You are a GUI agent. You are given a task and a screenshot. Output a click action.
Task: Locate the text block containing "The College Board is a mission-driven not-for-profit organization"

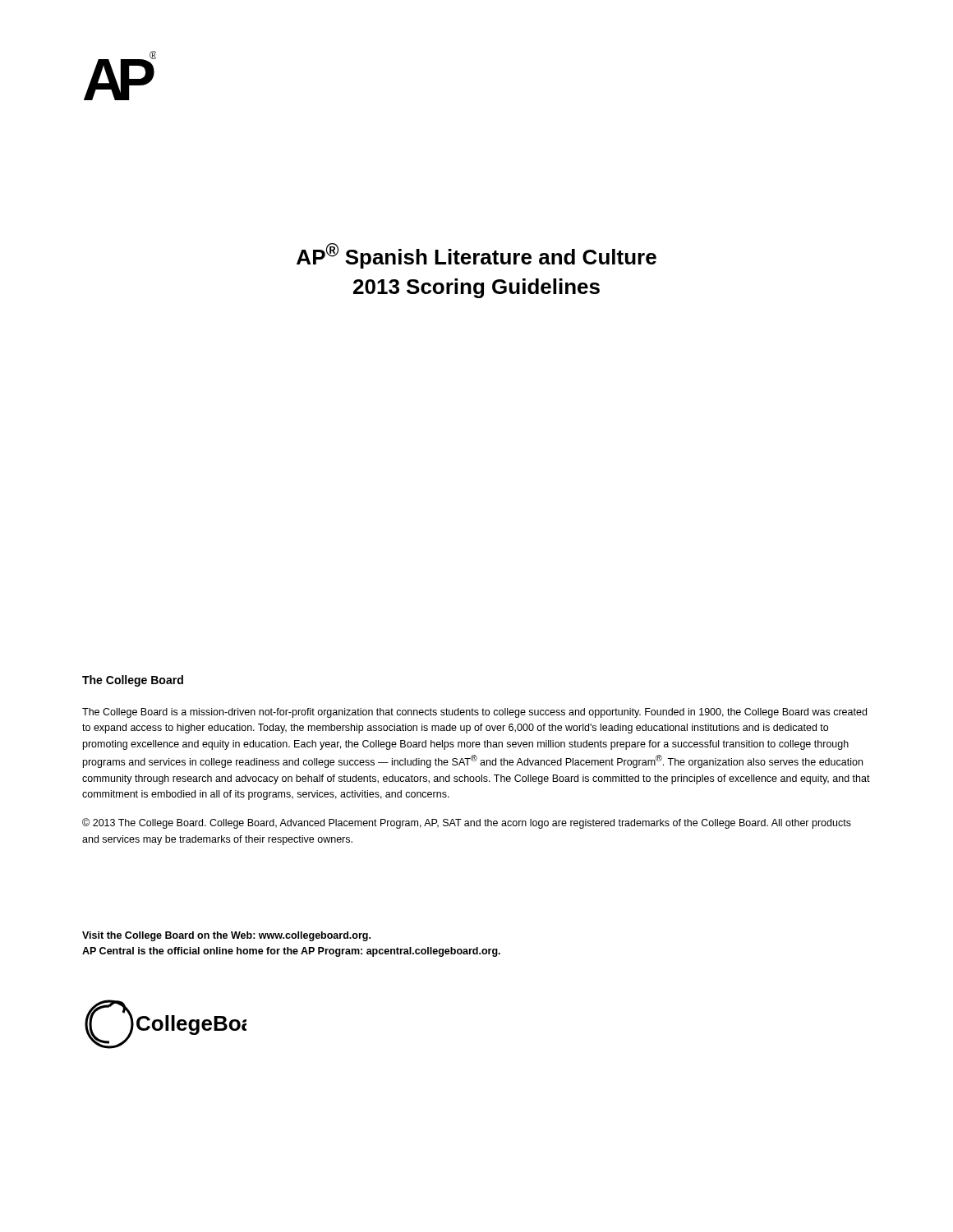(476, 776)
